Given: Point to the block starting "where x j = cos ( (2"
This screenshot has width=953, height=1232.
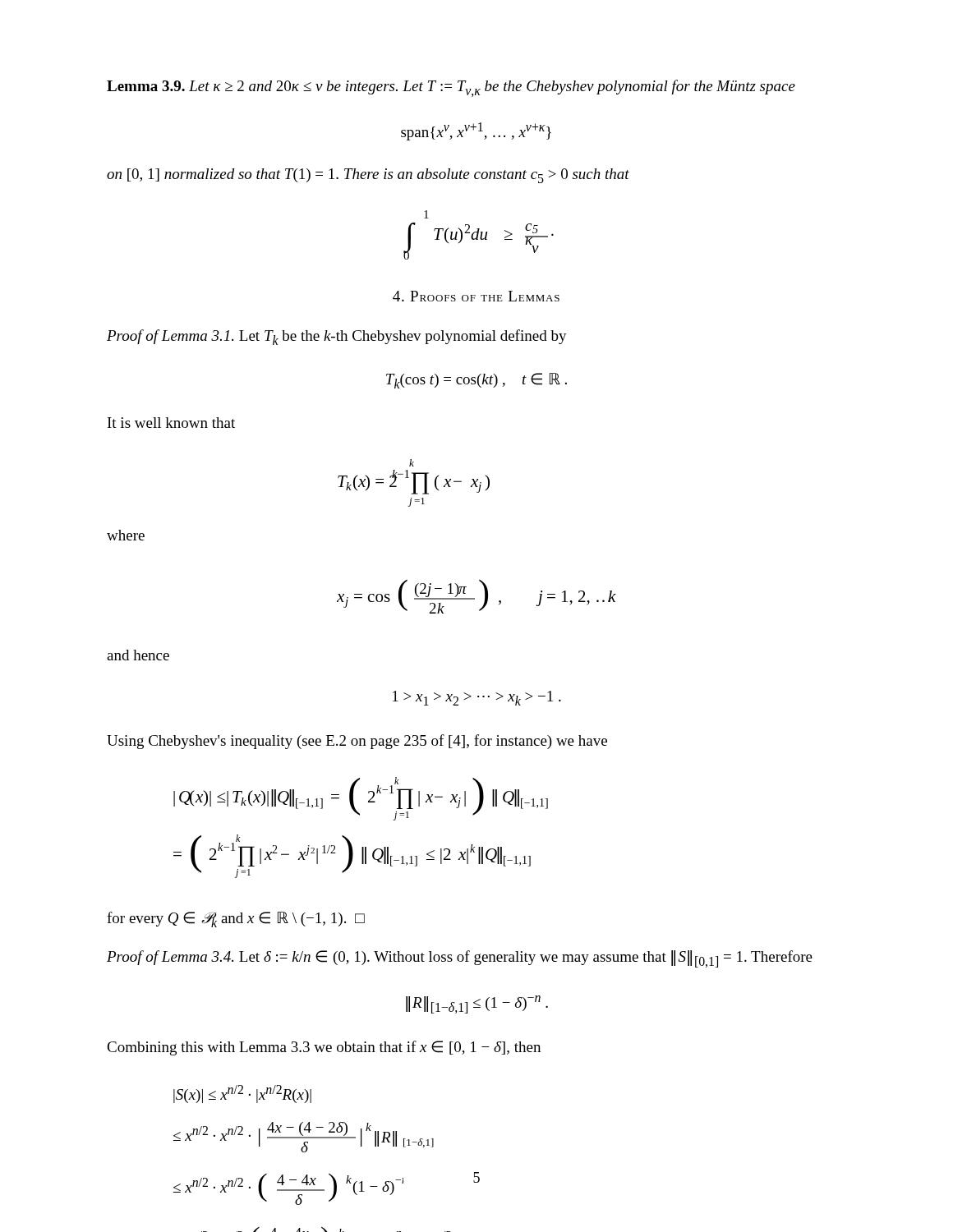Looking at the screenshot, I should coord(476,577).
